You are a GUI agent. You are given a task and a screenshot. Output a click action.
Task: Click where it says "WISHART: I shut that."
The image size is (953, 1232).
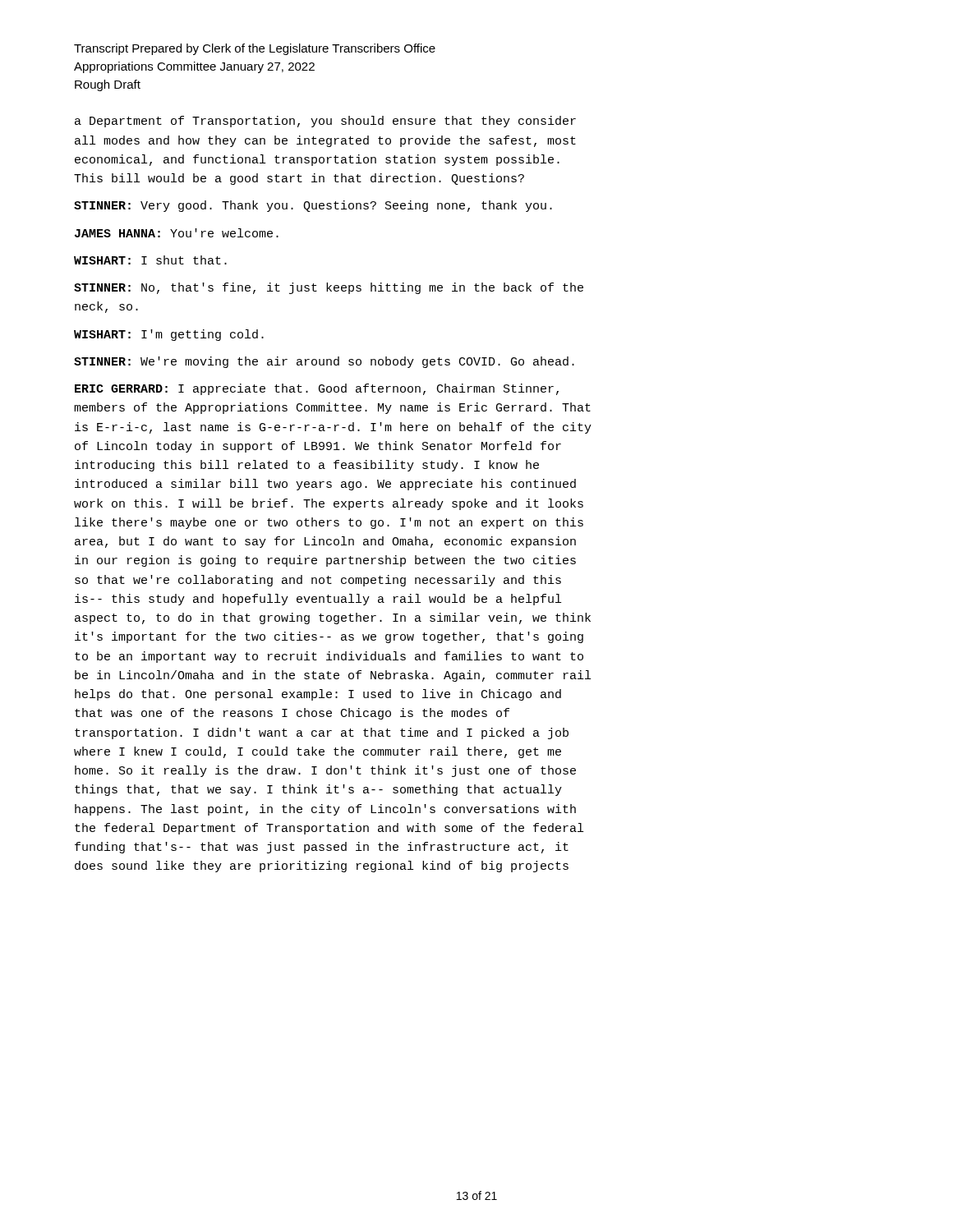[x=152, y=261]
